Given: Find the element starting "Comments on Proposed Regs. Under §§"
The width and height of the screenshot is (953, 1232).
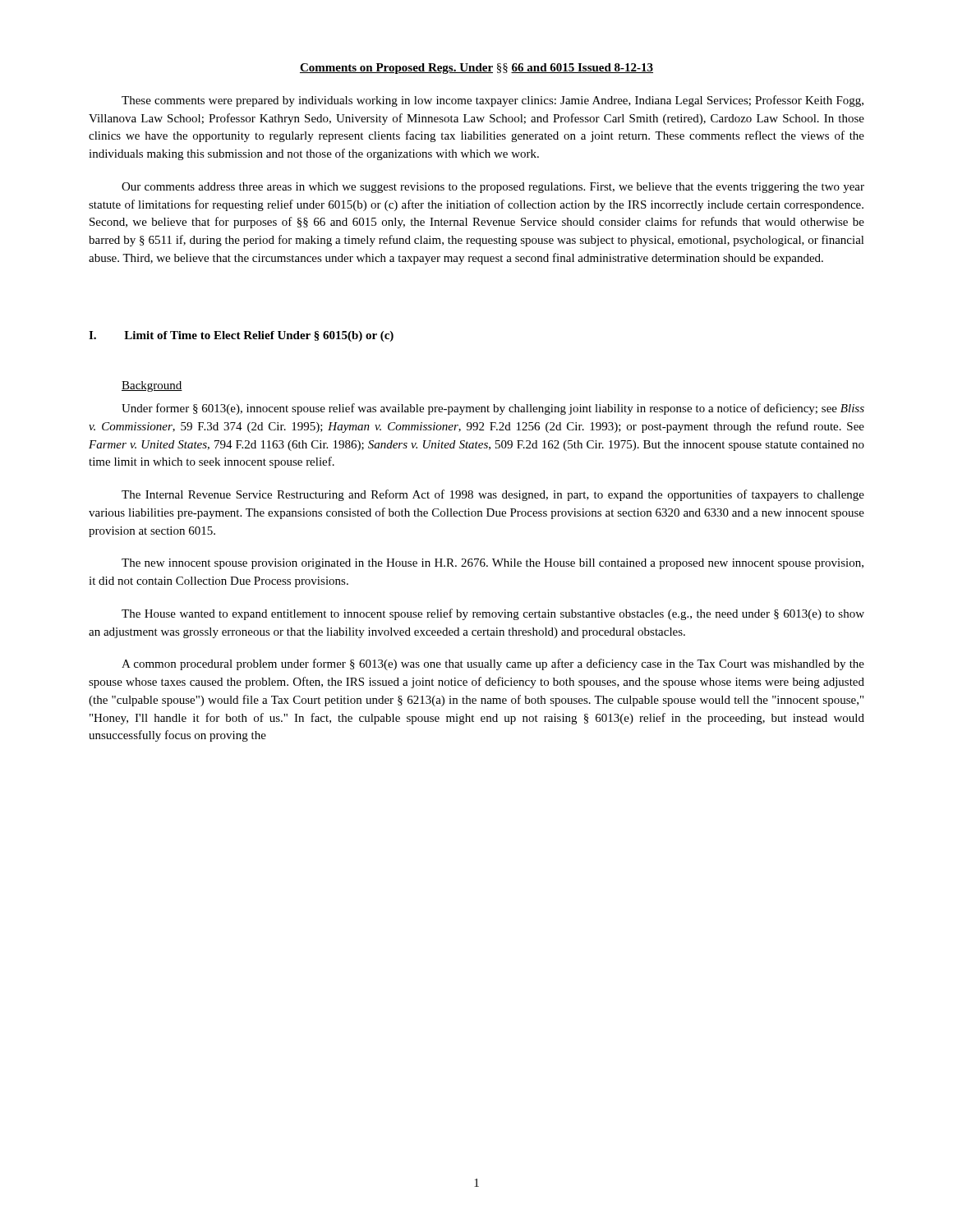Looking at the screenshot, I should [476, 67].
